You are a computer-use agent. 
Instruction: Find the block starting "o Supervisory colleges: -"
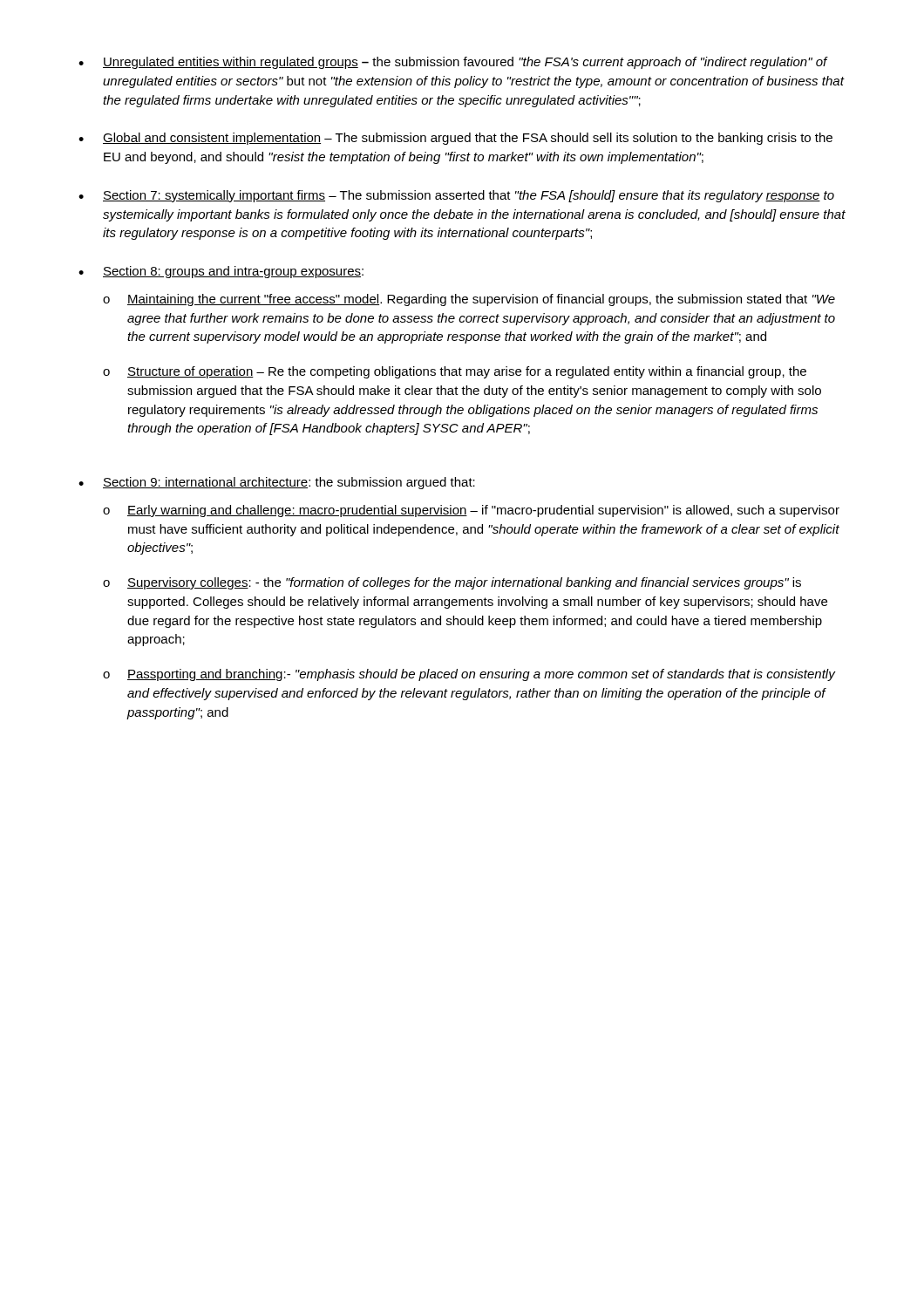click(x=474, y=611)
